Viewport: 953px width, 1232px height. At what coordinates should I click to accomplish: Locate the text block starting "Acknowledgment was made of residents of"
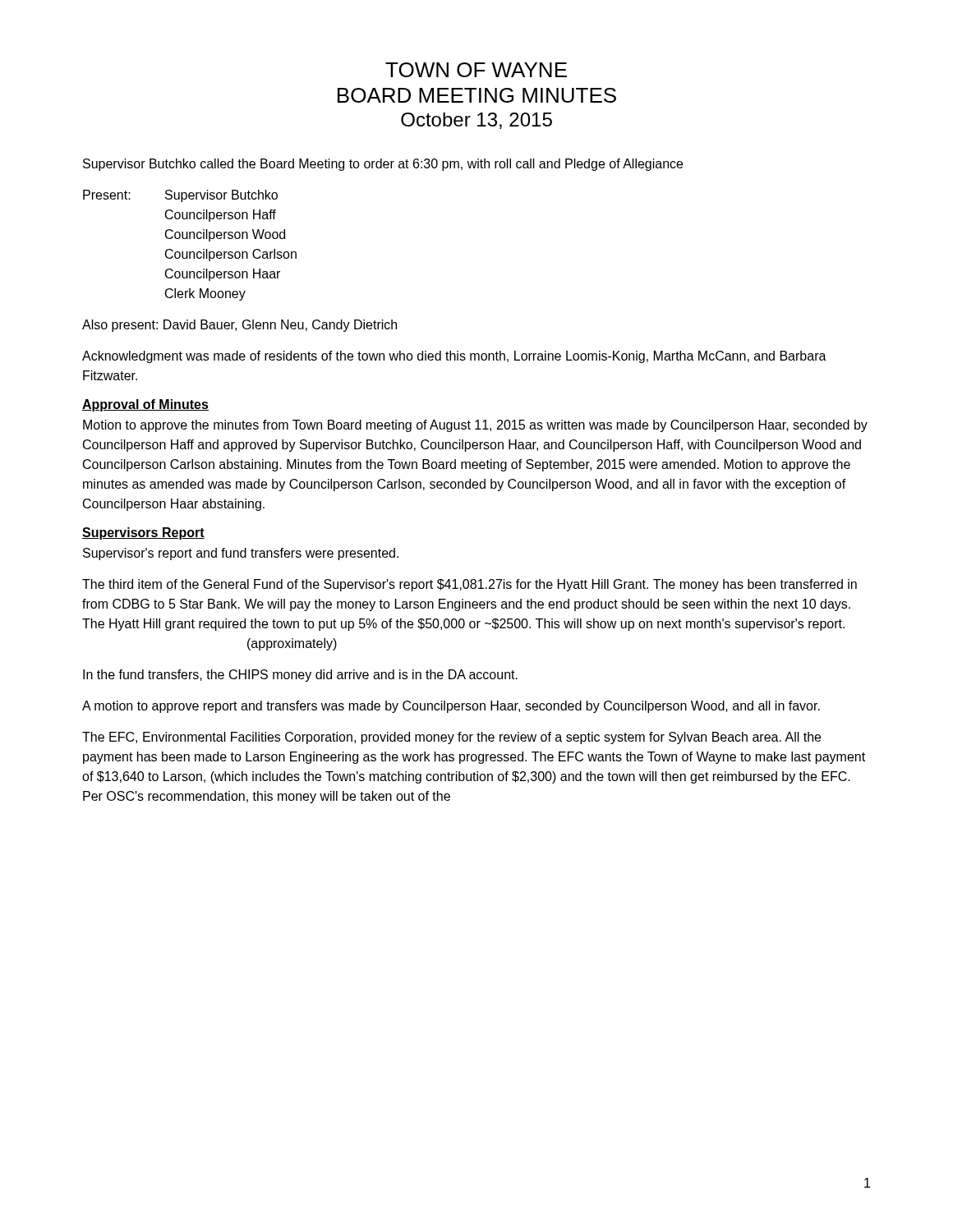454,366
